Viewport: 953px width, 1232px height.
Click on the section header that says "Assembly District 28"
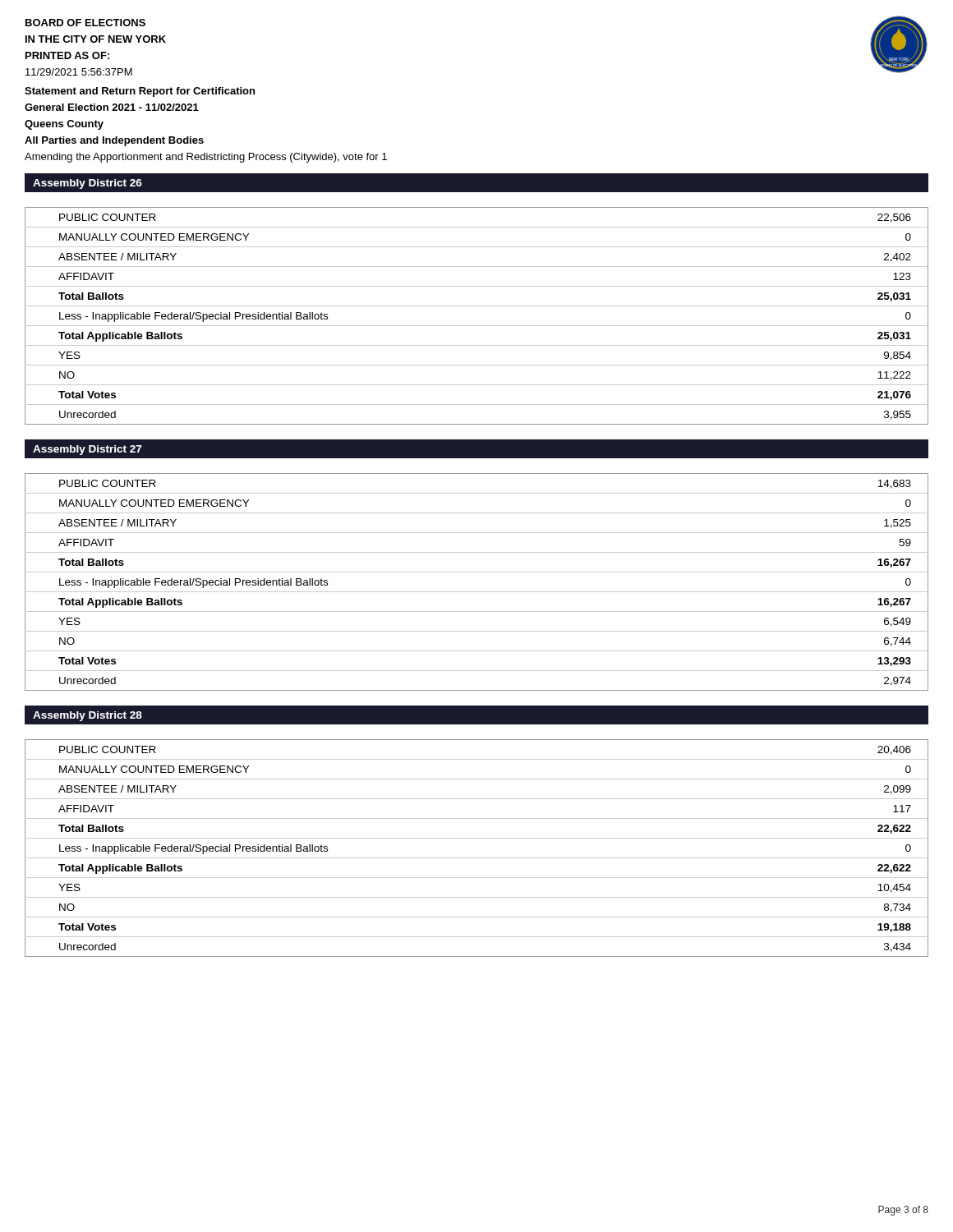pos(476,715)
